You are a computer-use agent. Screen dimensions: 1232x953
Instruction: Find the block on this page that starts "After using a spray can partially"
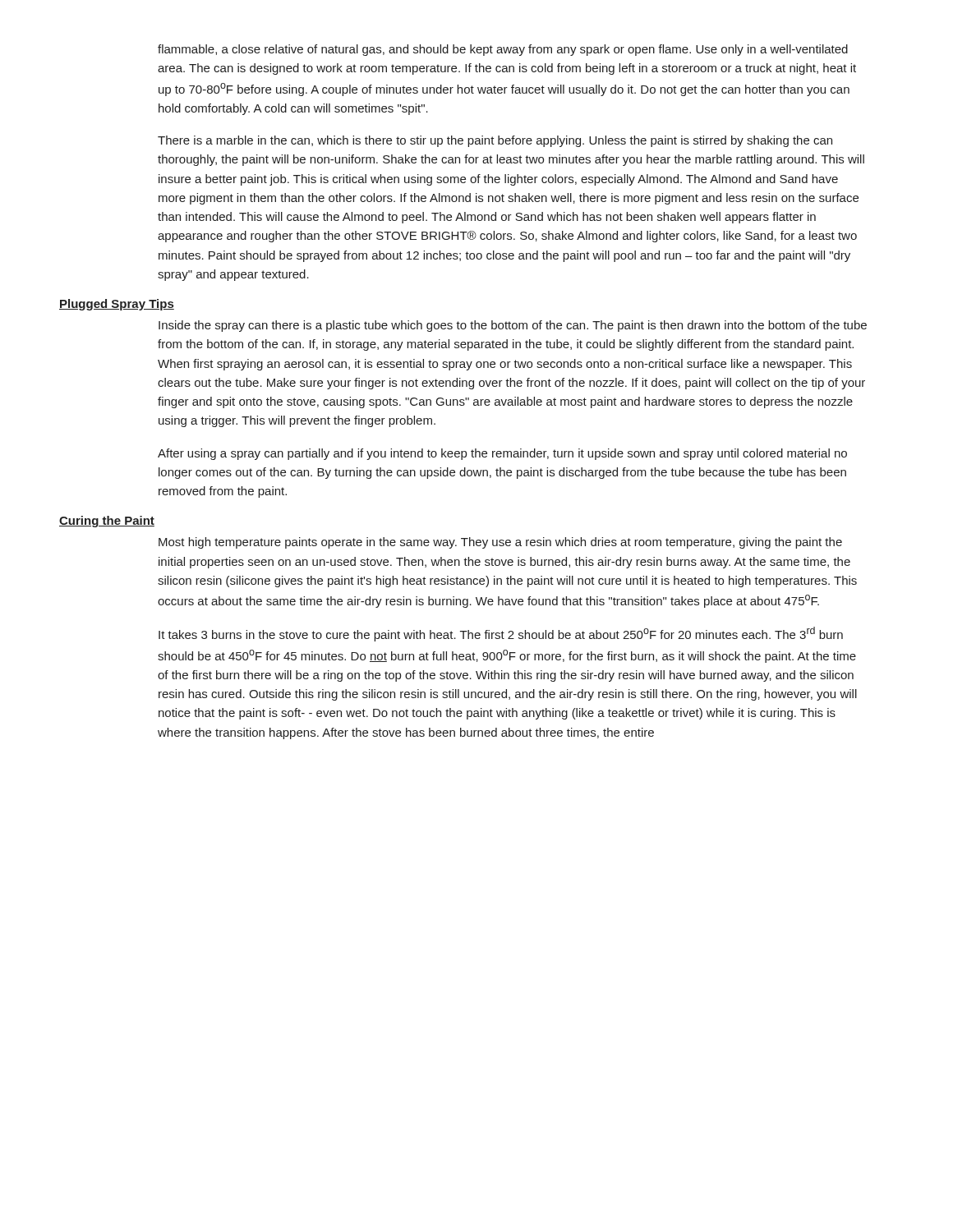pyautogui.click(x=503, y=472)
